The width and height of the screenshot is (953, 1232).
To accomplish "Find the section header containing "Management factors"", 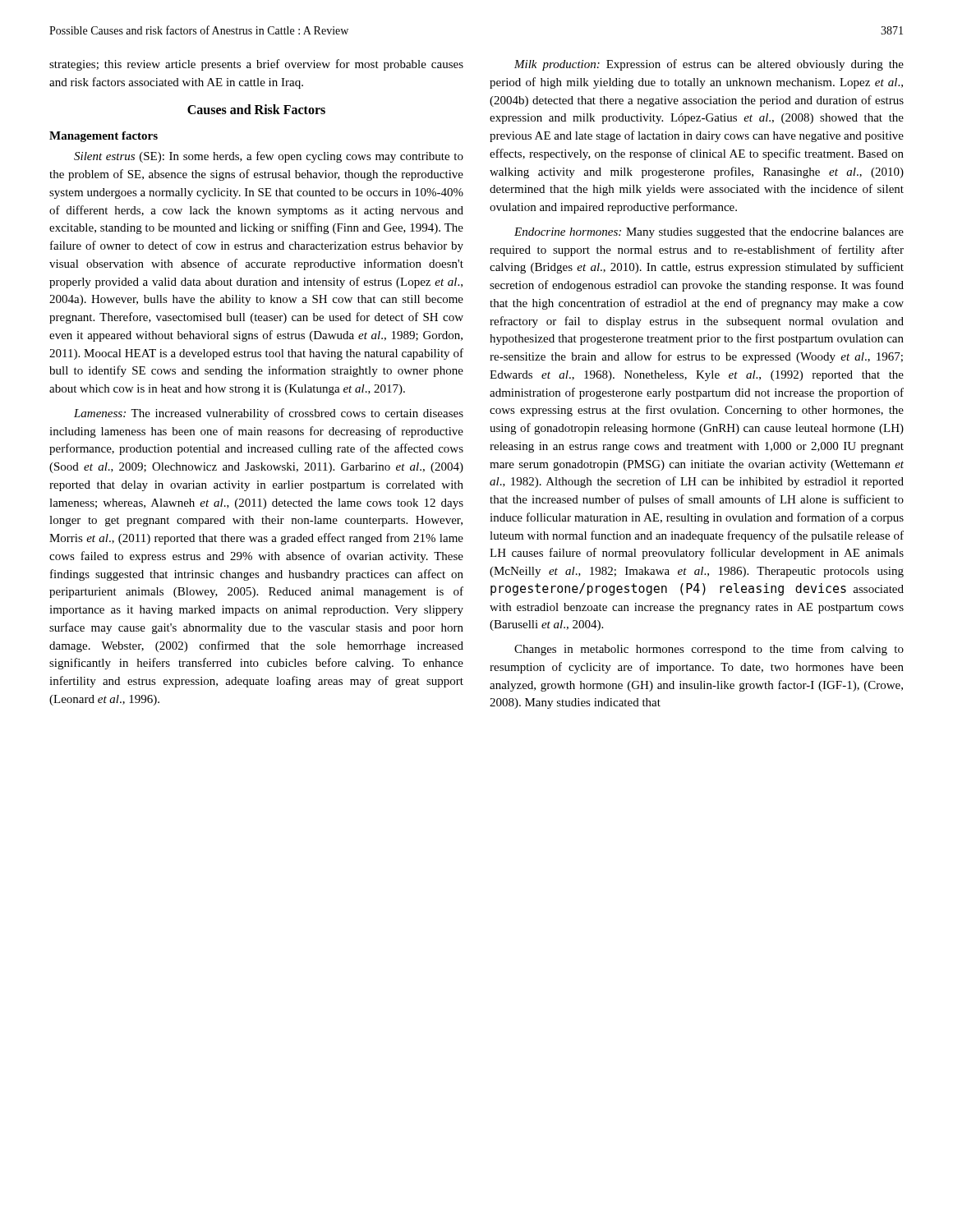I will 104,135.
